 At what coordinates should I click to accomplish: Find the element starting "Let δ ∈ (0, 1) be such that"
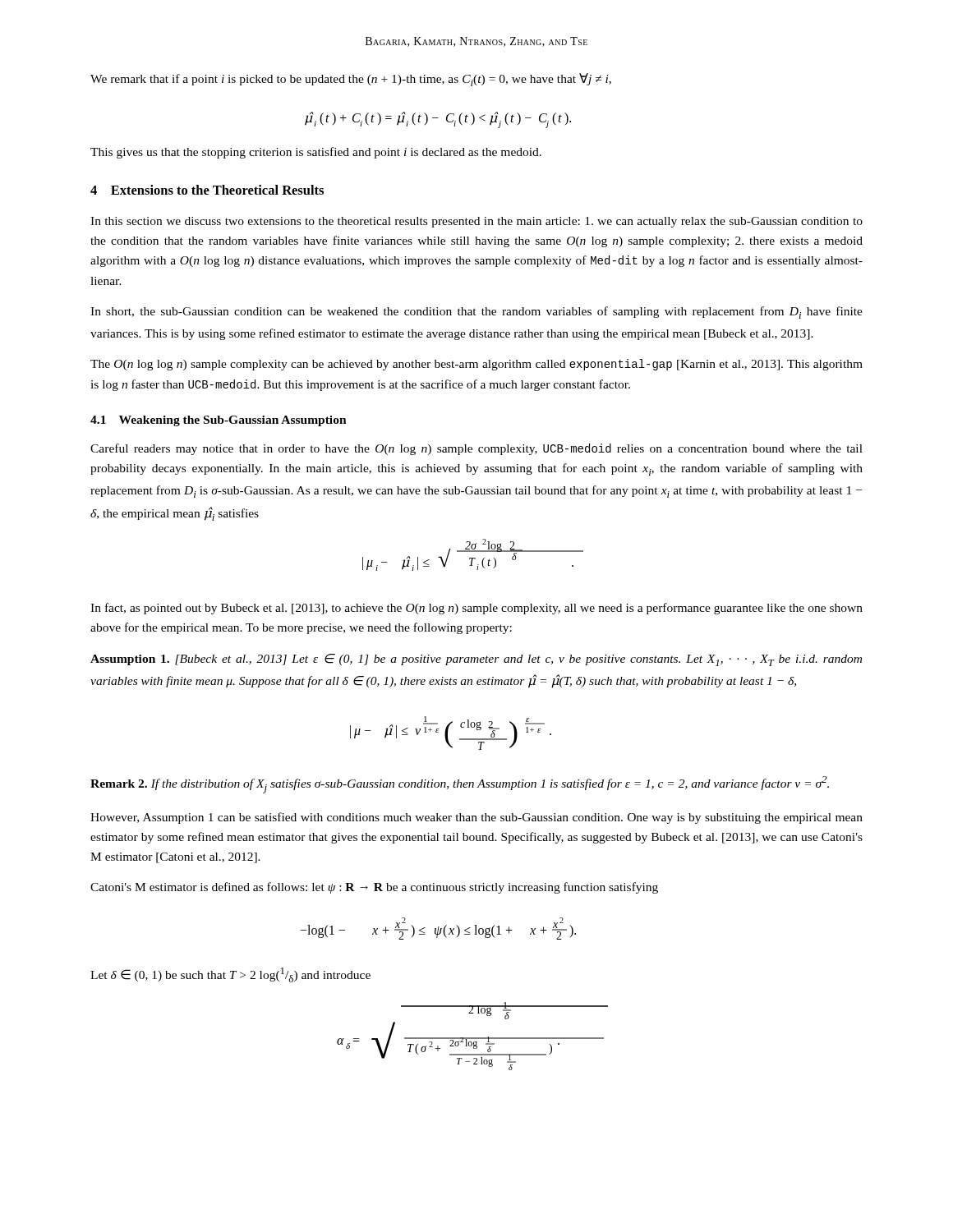pos(231,975)
